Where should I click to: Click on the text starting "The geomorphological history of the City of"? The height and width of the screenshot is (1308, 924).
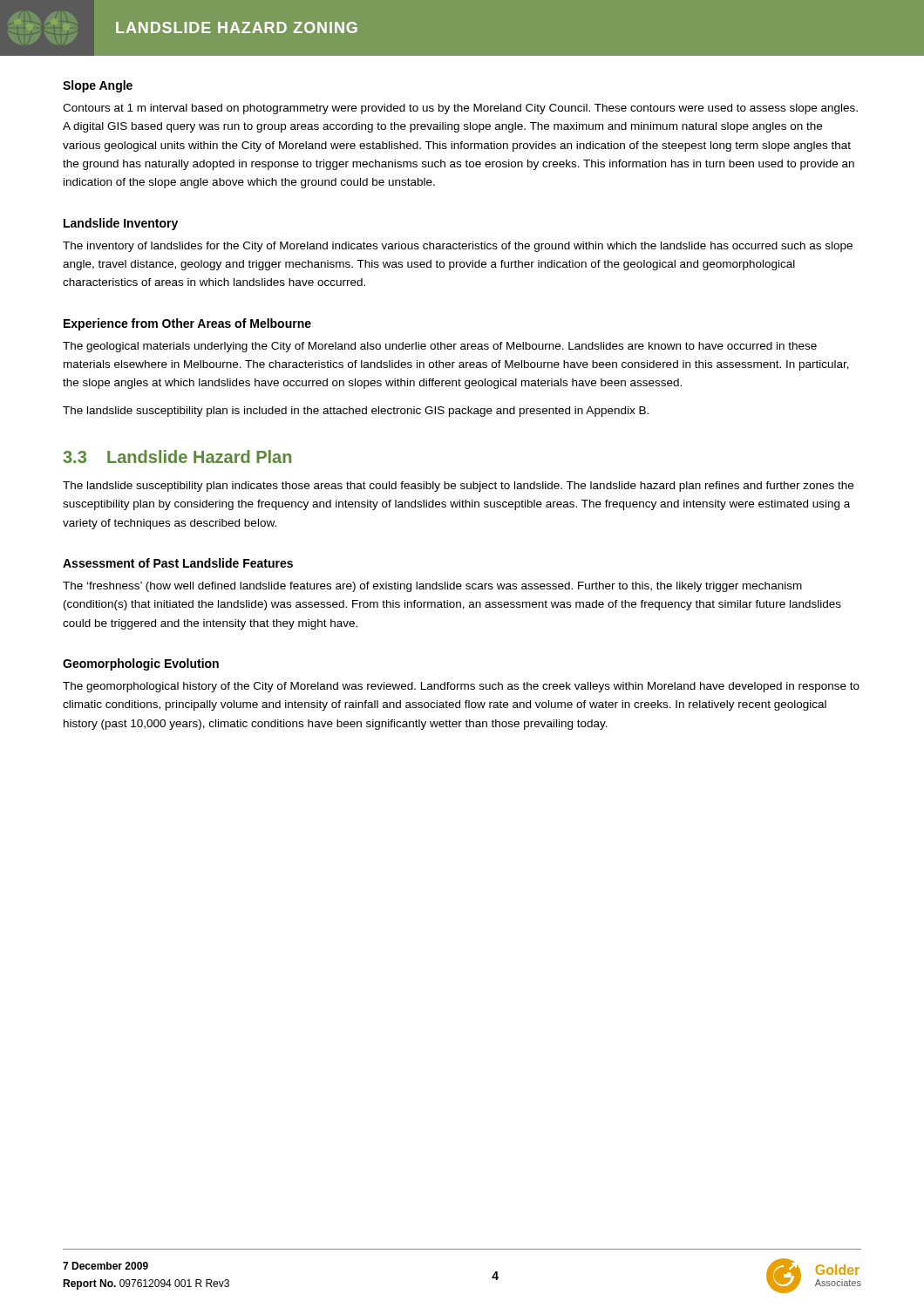461,704
